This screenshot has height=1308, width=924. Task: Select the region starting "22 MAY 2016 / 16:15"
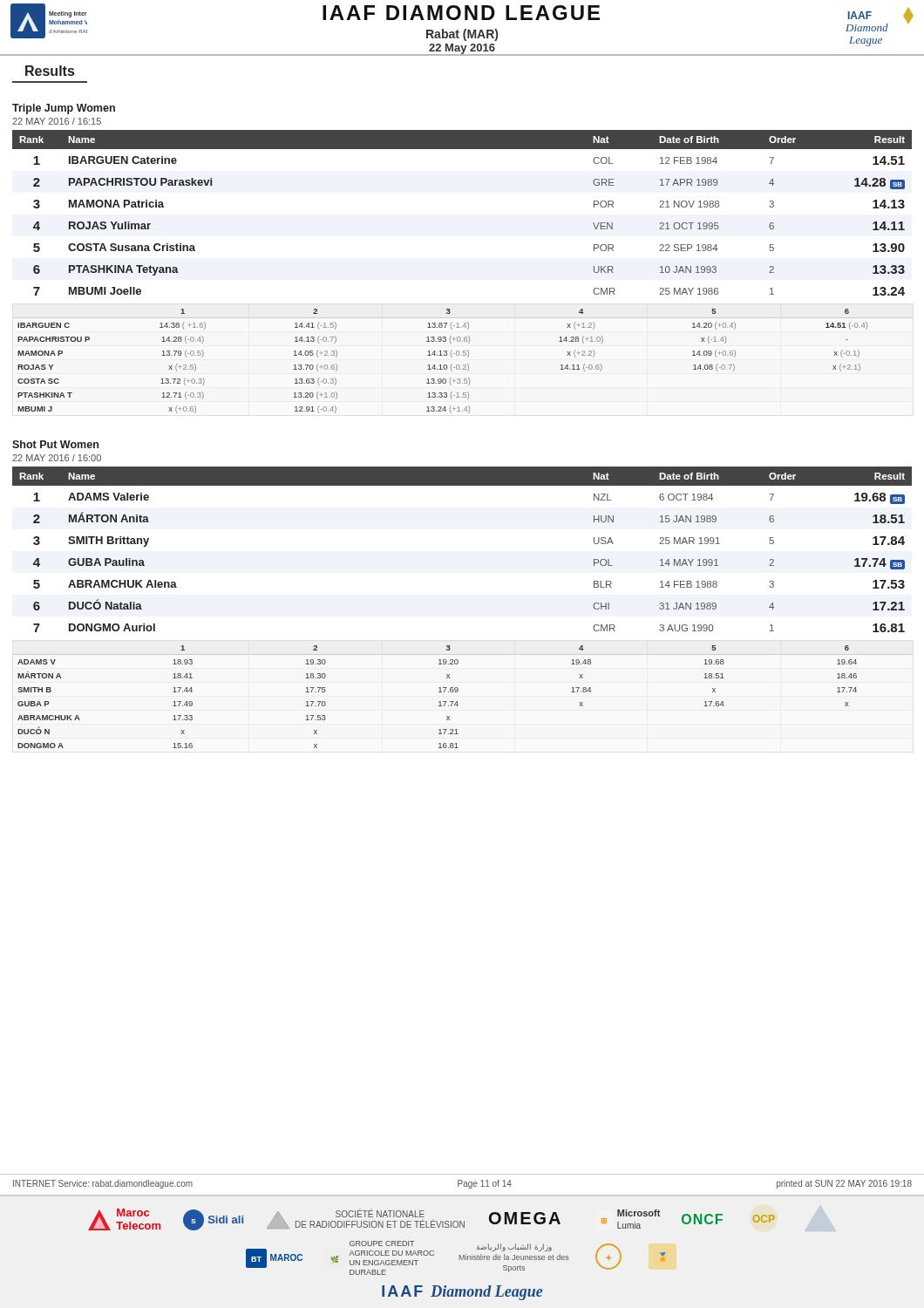point(57,121)
